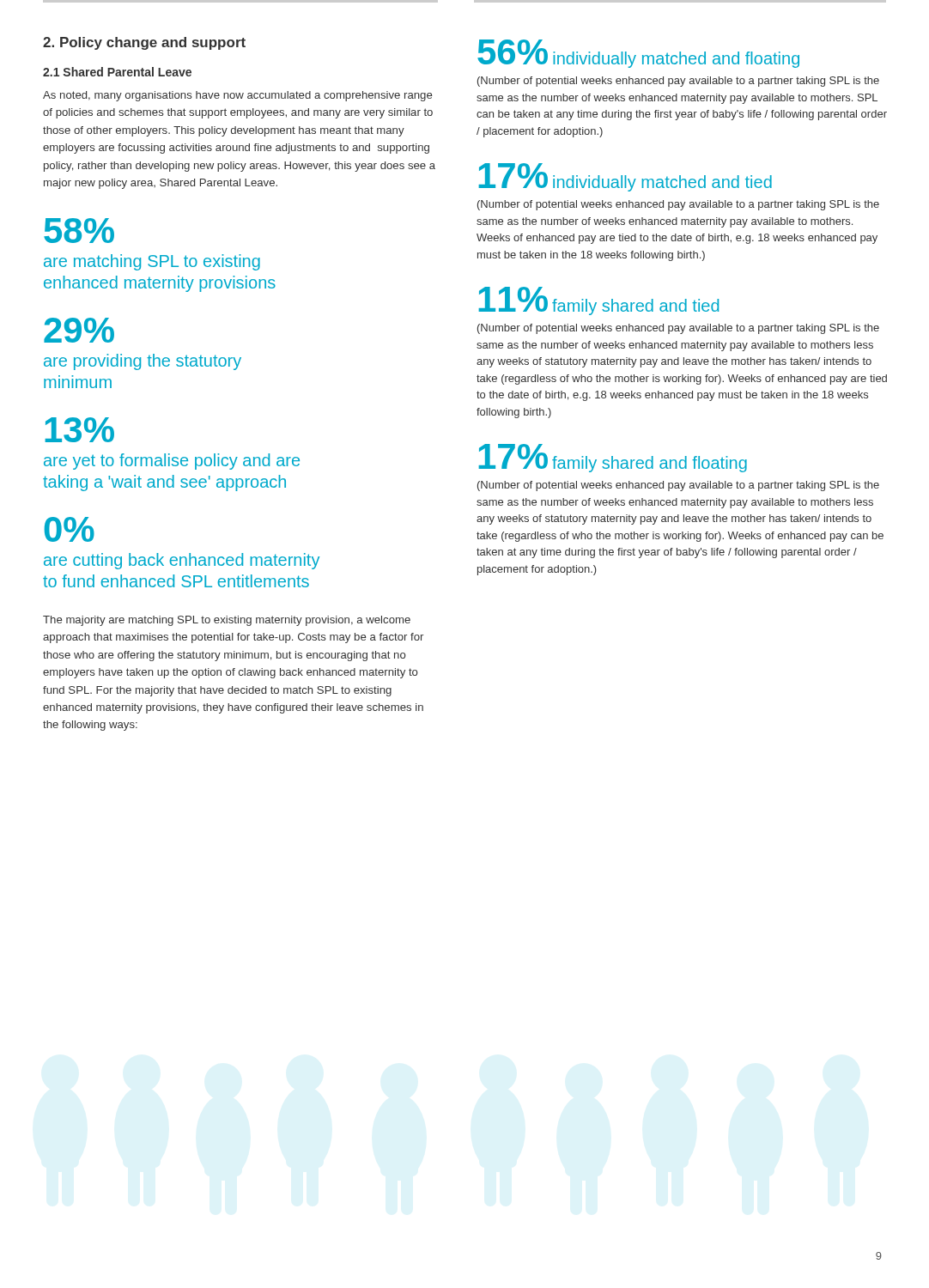Point to the section header beginning "2.1 Shared Parental"

coord(117,72)
